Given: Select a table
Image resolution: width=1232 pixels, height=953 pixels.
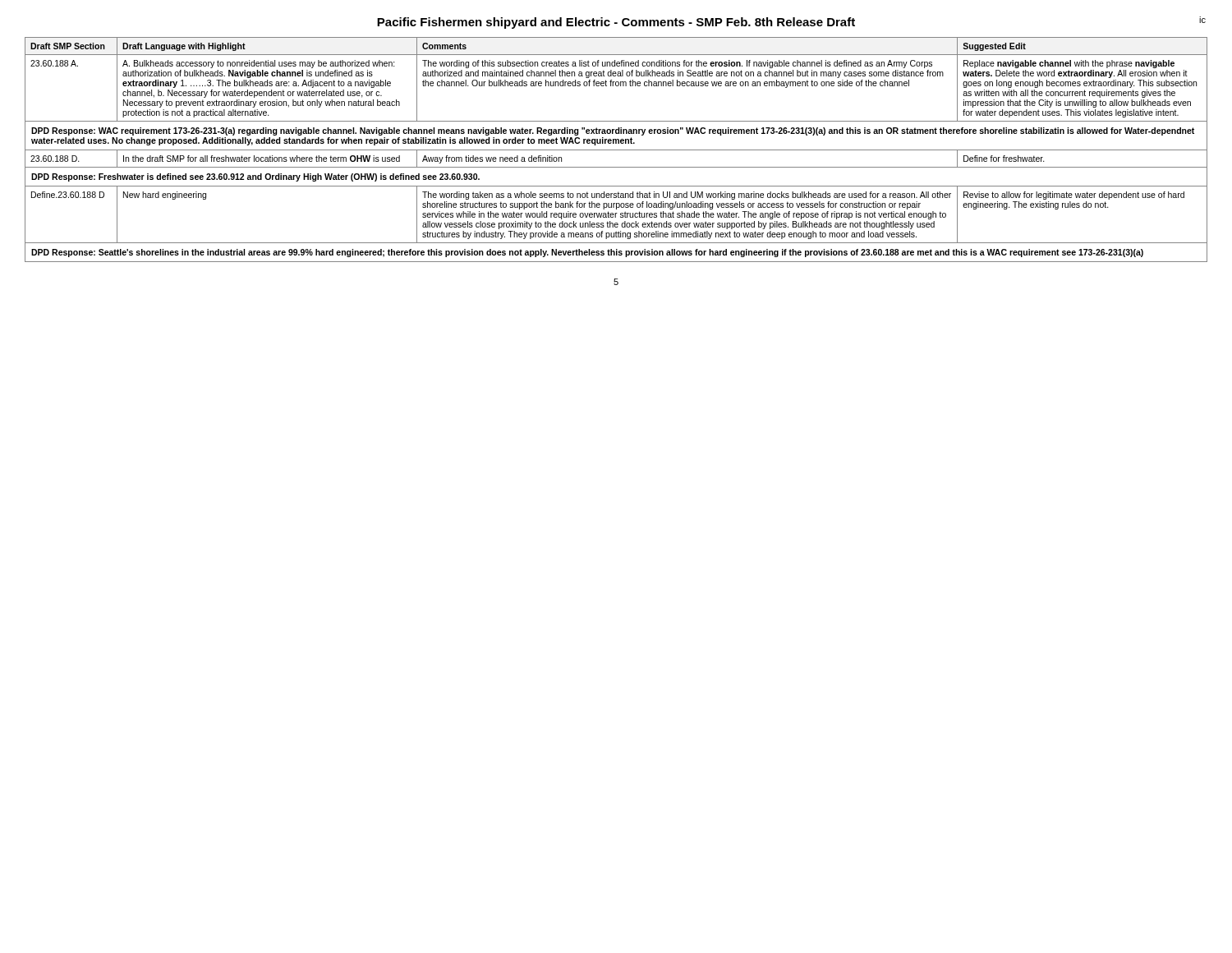Looking at the screenshot, I should tap(616, 150).
